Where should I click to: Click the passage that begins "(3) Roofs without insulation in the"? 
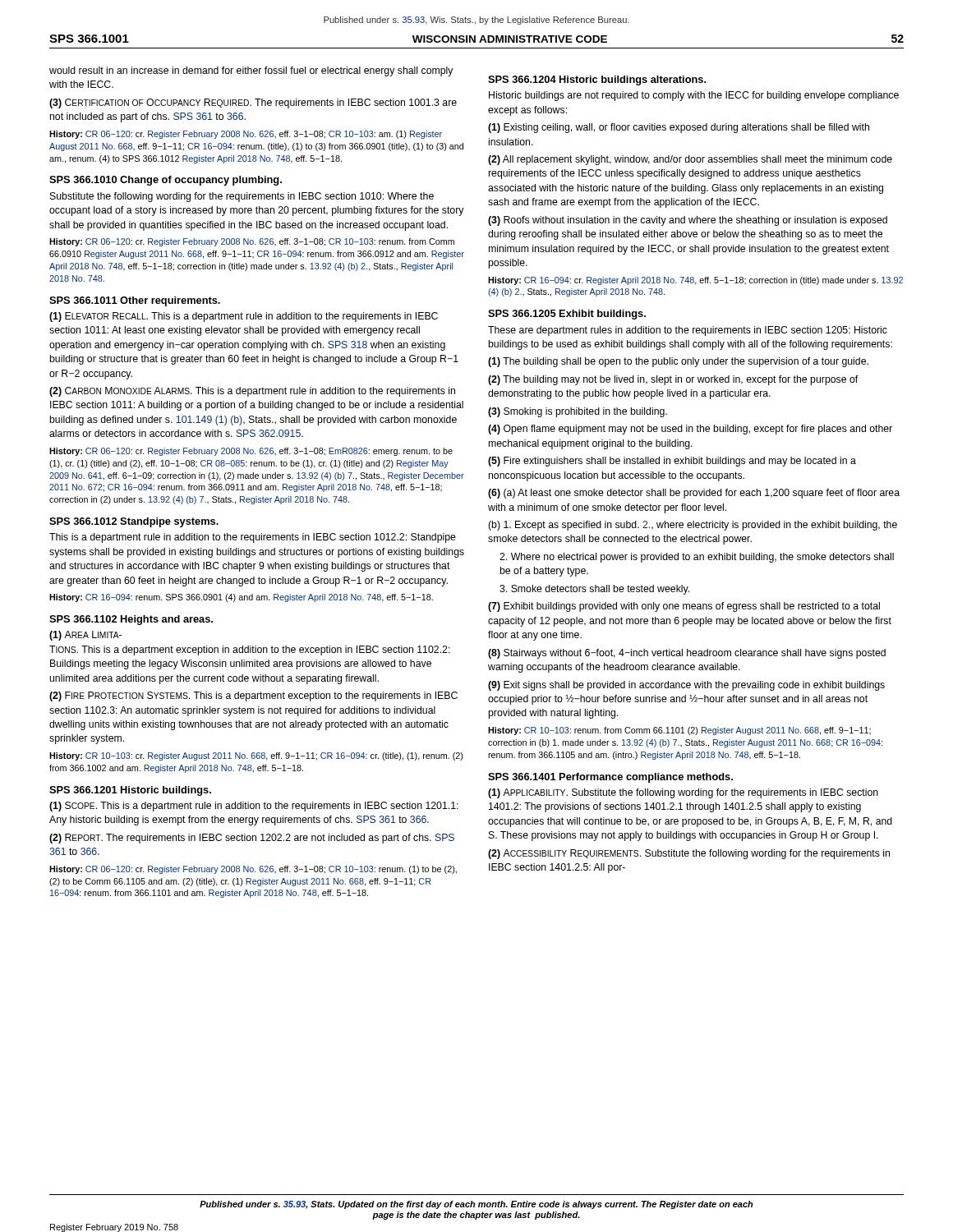[x=696, y=242]
